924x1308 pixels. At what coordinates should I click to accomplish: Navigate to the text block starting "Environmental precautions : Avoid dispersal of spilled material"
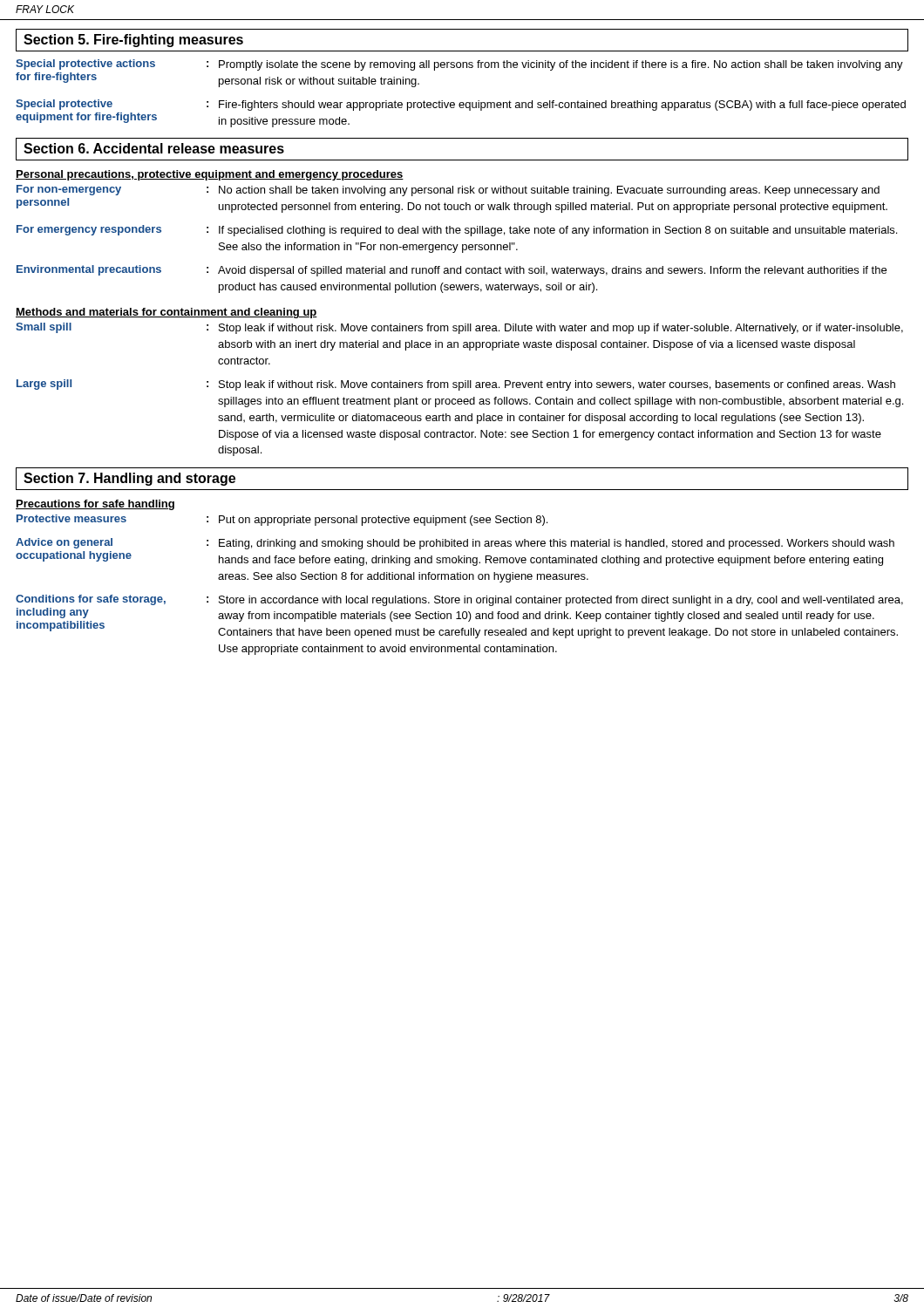[462, 279]
